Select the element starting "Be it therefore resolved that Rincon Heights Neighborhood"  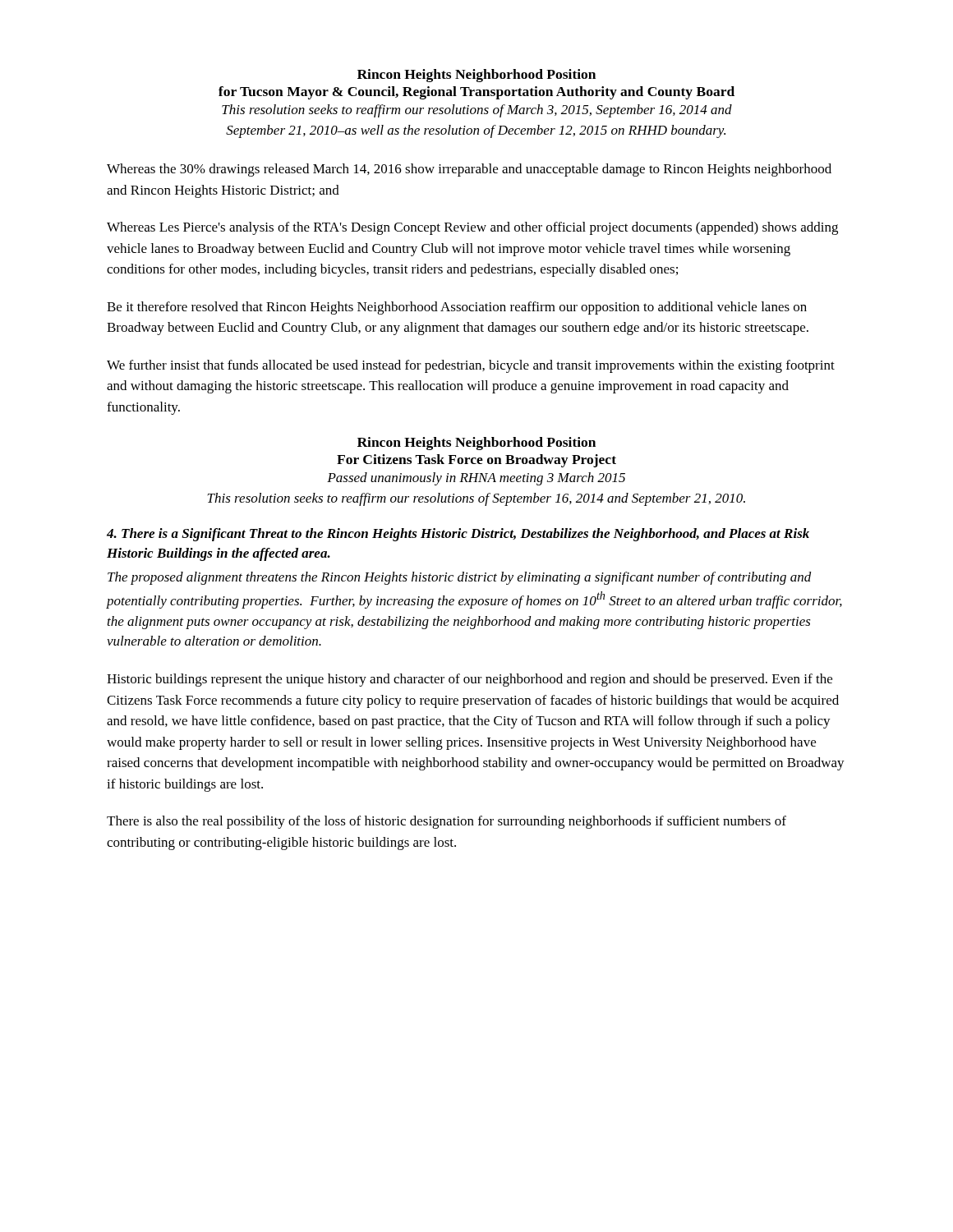pyautogui.click(x=458, y=317)
